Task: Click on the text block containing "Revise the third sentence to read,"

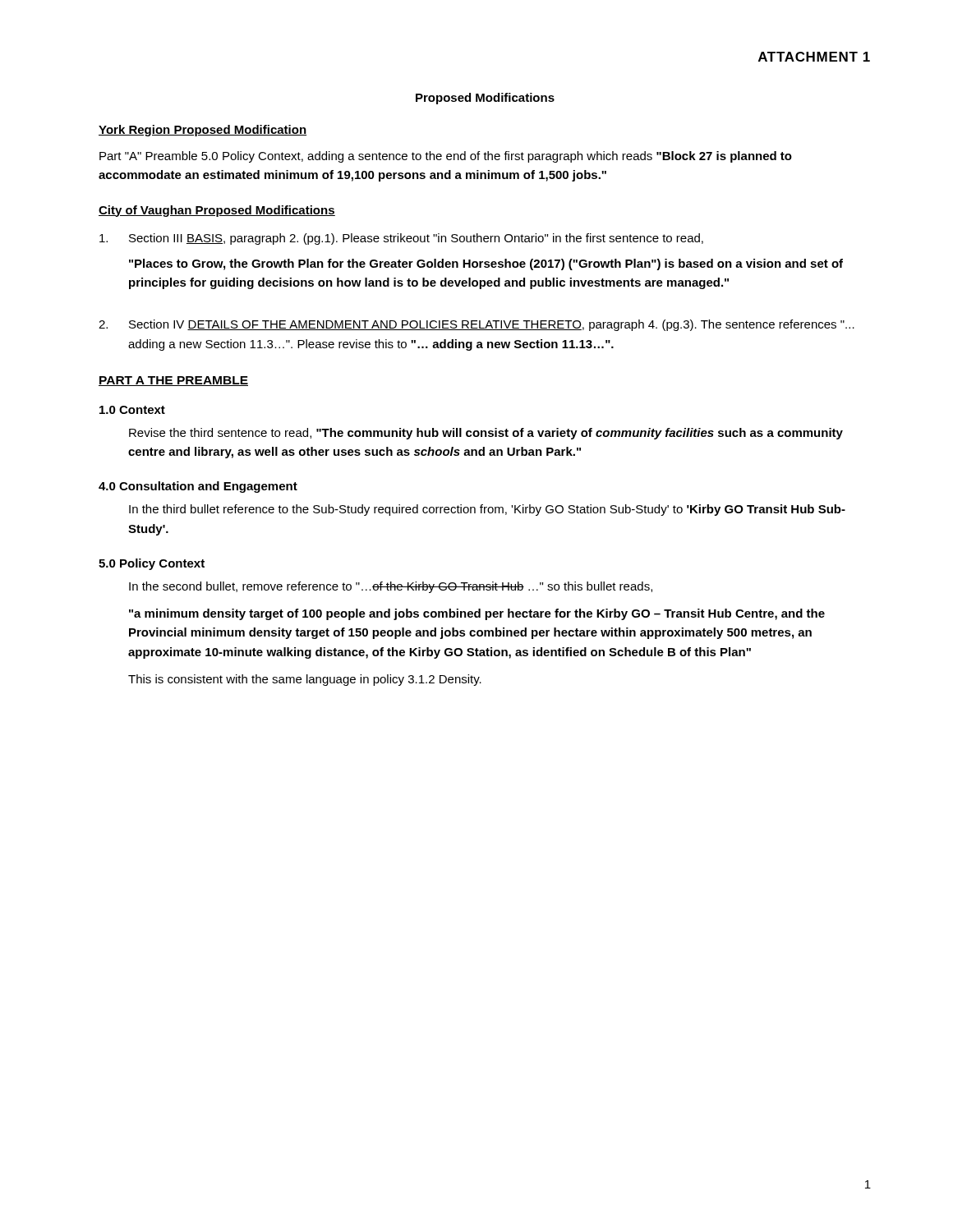Action: pyautogui.click(x=486, y=442)
